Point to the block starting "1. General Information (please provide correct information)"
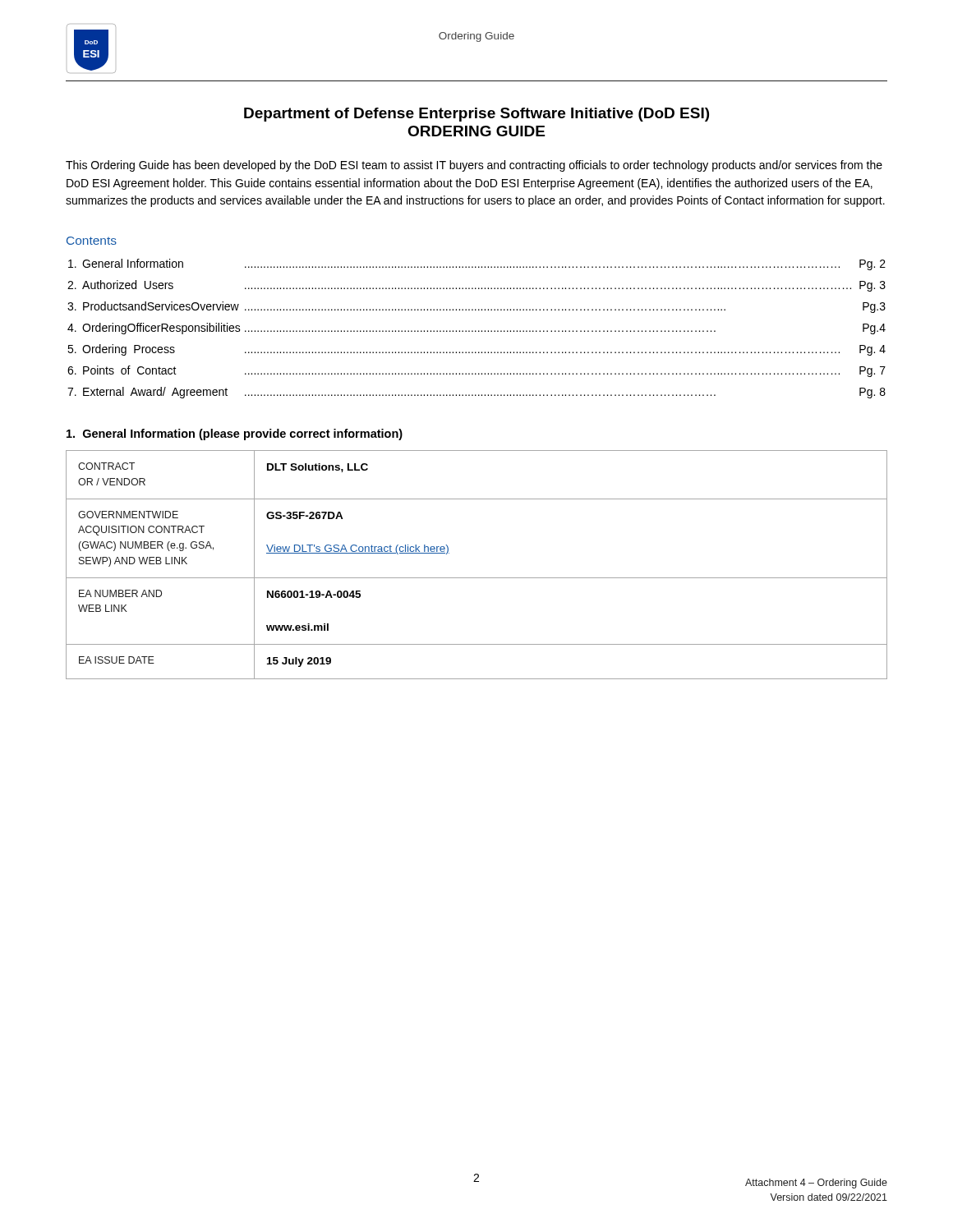Viewport: 953px width, 1232px height. point(234,434)
